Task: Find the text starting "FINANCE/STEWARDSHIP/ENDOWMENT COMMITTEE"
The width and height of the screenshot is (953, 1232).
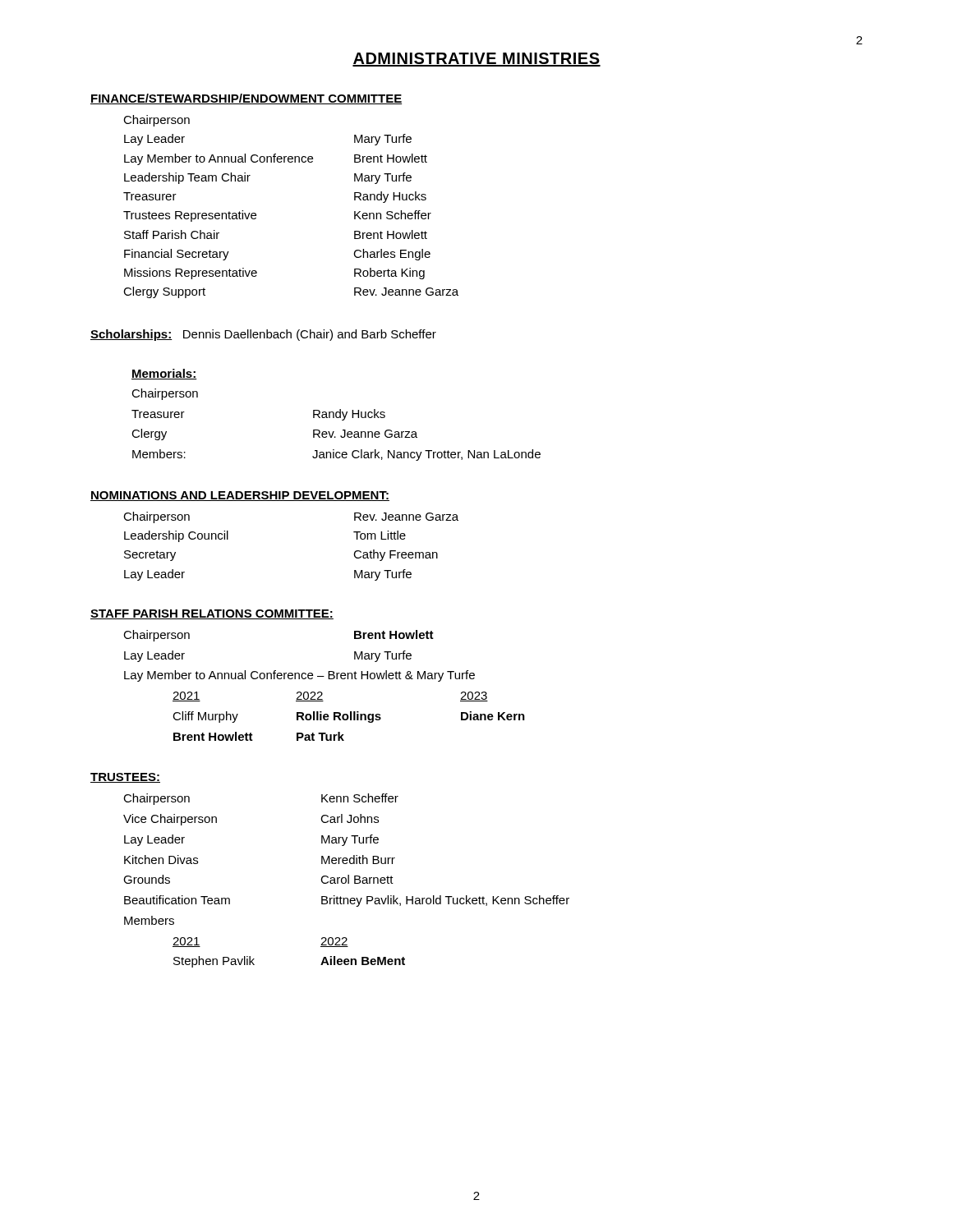Action: click(246, 98)
